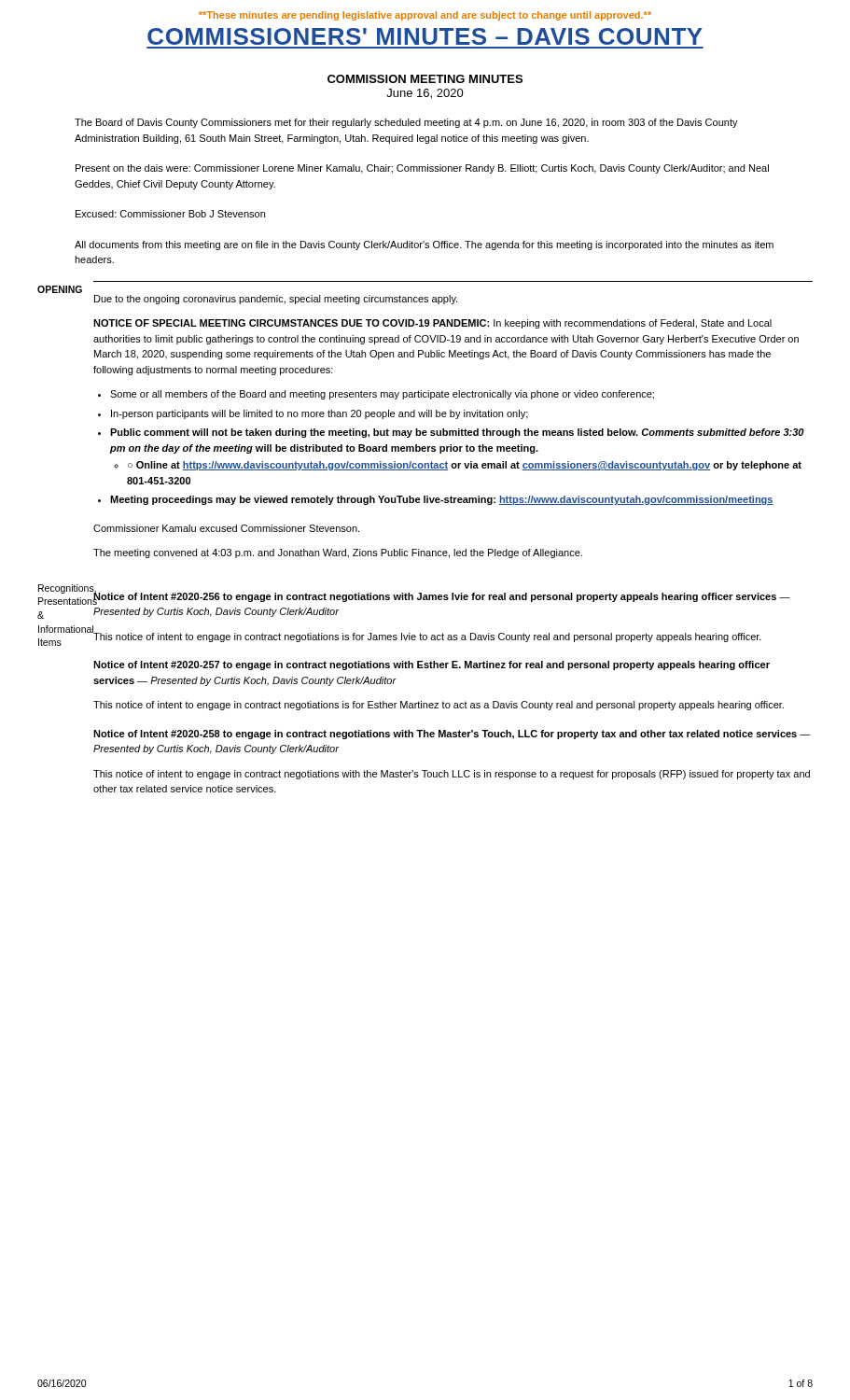Click on the text block starting "Present on the dais were:"
The height and width of the screenshot is (1400, 850).
422,176
